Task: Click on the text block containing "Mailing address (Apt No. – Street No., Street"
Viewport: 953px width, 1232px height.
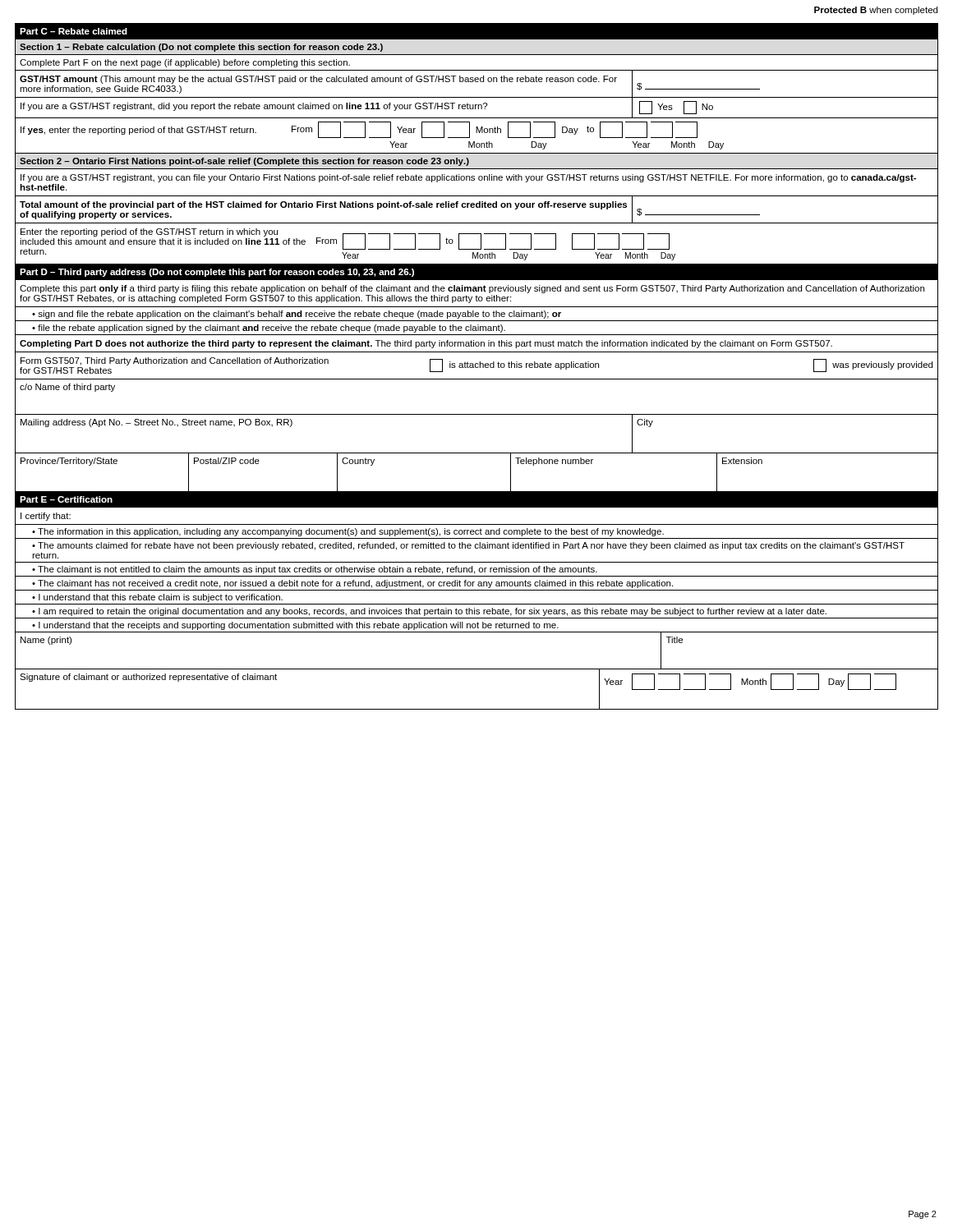Action: tap(156, 422)
